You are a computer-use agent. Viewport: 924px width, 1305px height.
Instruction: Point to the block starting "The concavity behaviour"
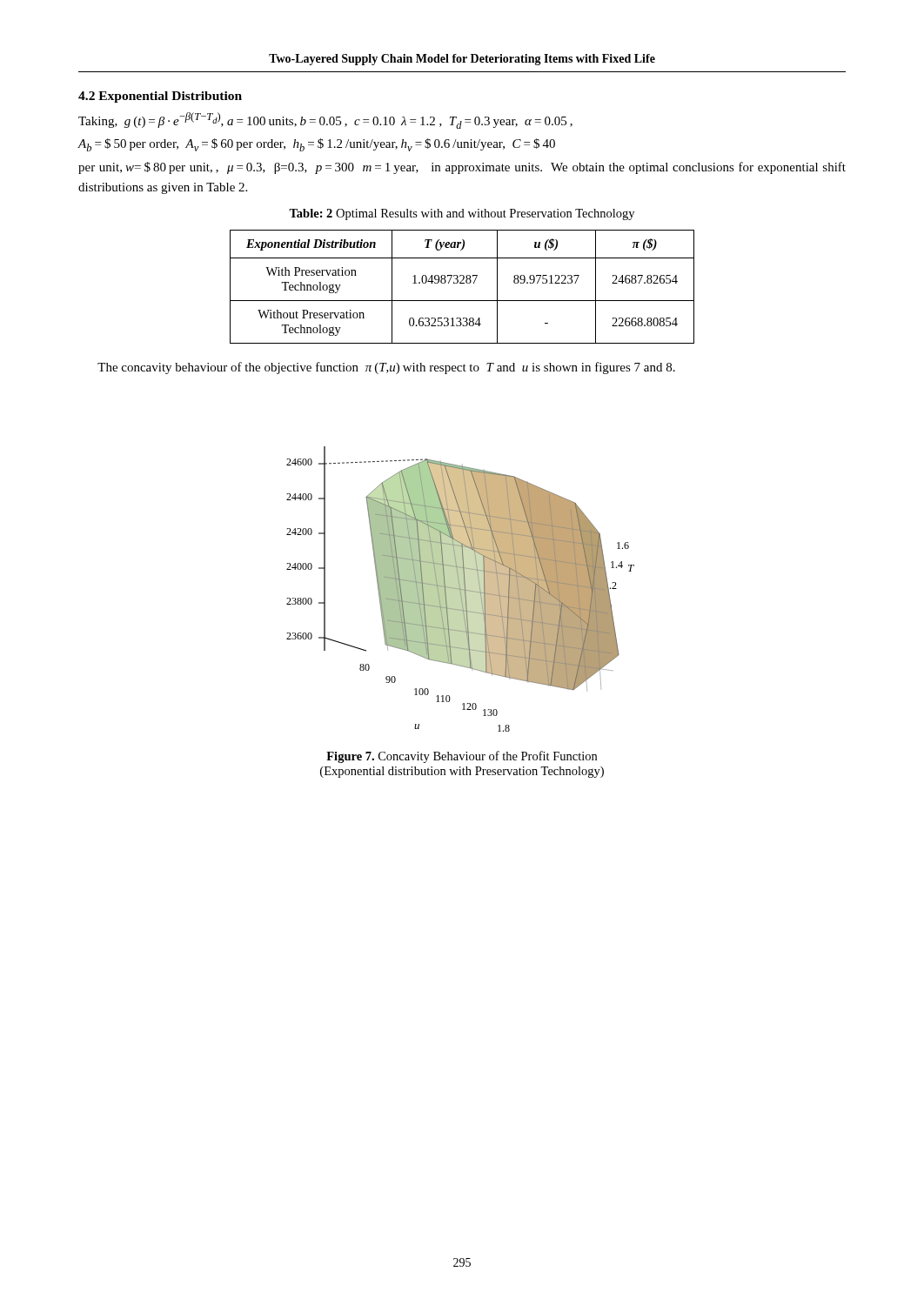click(x=377, y=367)
